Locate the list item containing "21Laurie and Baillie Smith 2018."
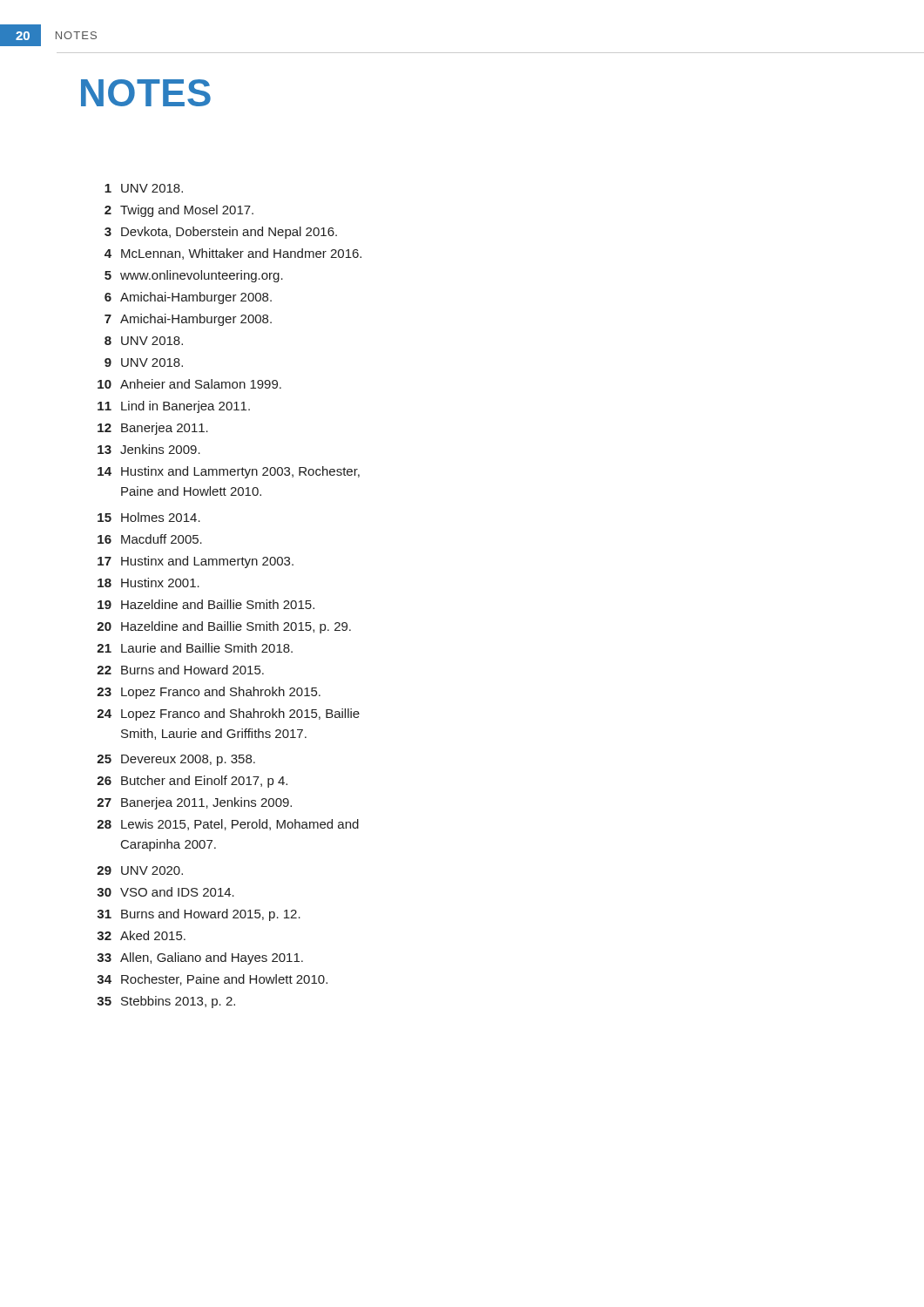The height and width of the screenshot is (1307, 924). [x=195, y=648]
